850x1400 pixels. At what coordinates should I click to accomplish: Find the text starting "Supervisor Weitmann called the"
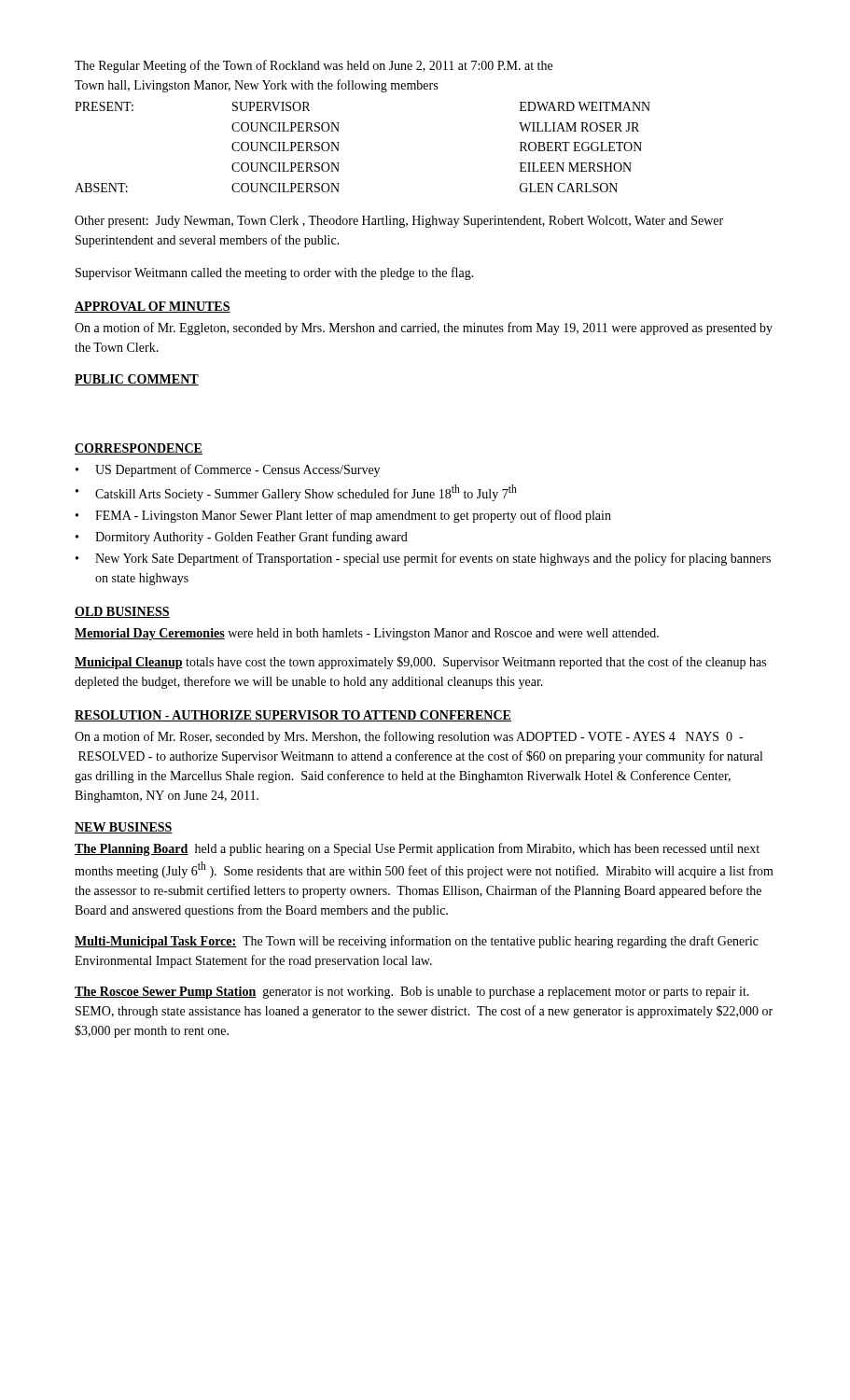pos(274,273)
